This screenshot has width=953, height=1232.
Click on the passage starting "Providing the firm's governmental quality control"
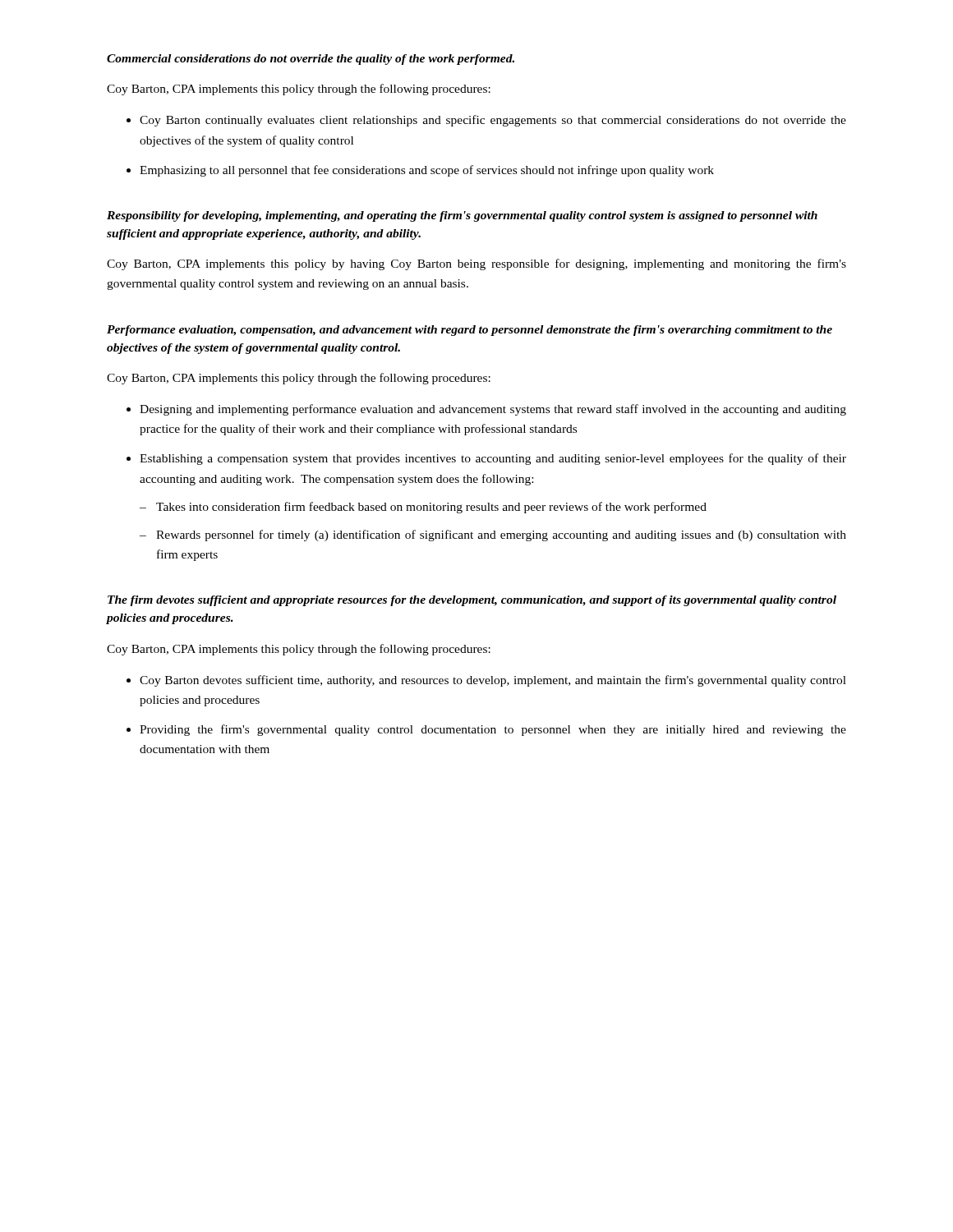493,738
